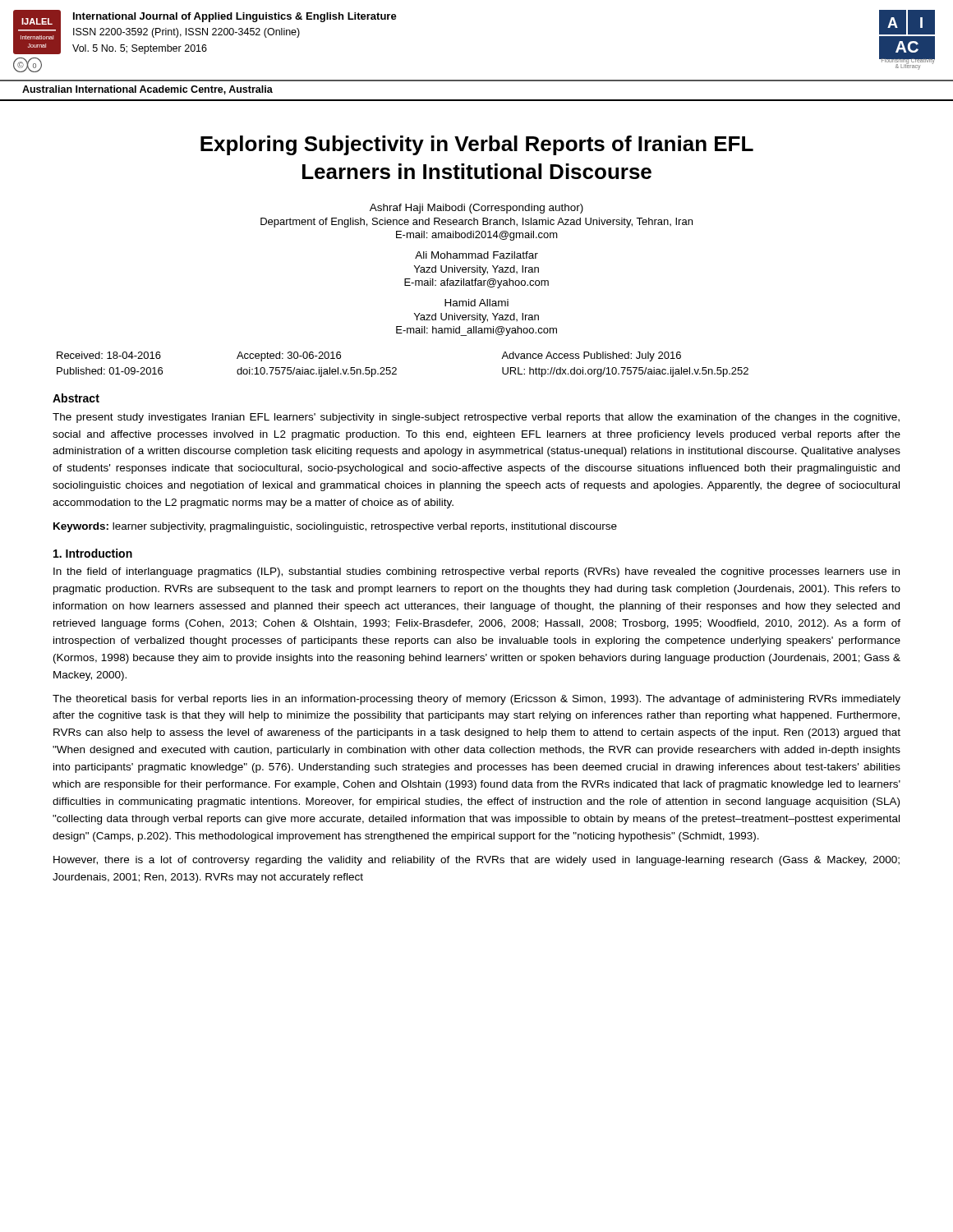The width and height of the screenshot is (953, 1232).
Task: Point to "1. Introduction"
Action: tap(93, 554)
